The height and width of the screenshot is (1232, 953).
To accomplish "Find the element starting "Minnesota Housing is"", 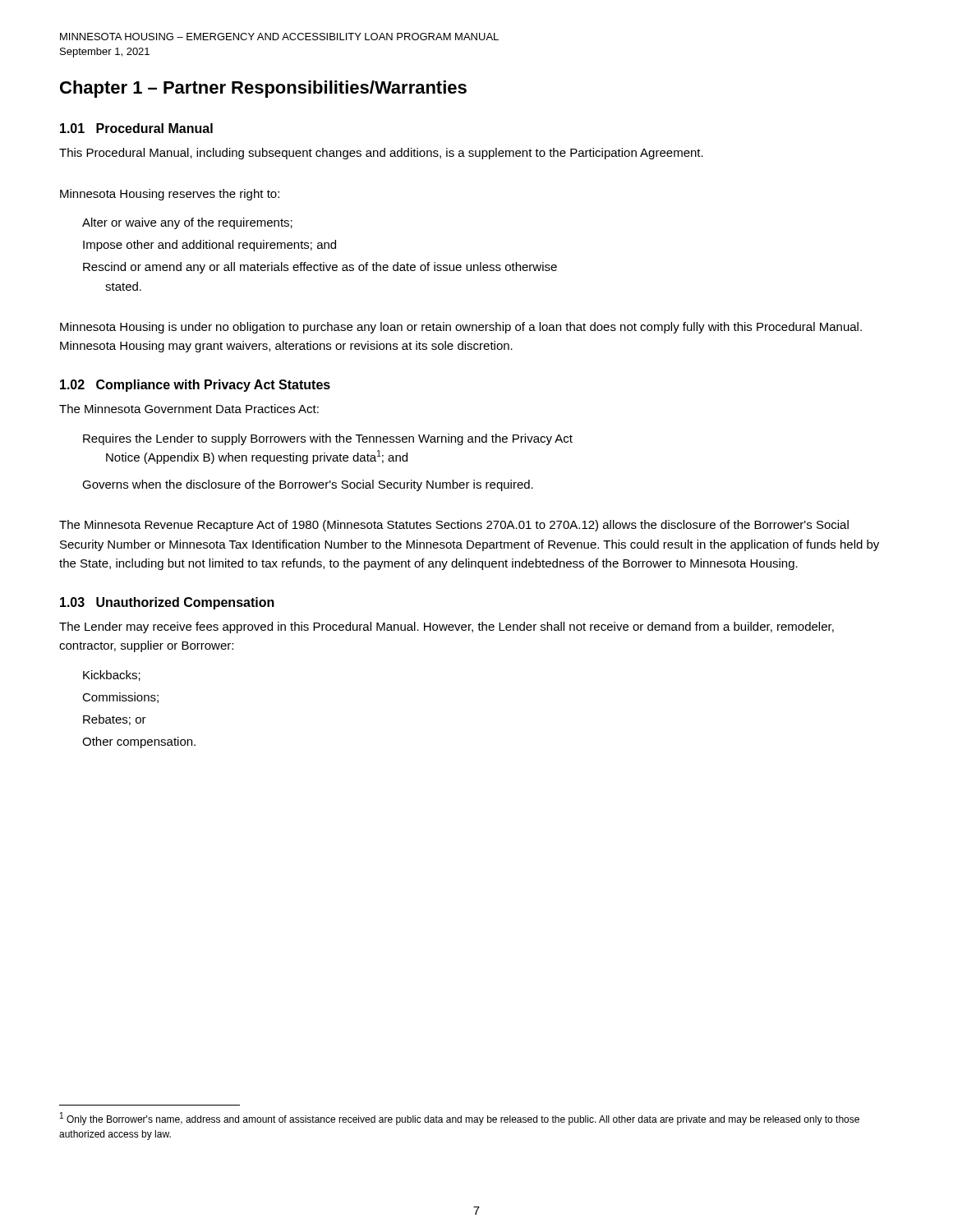I will 461,336.
